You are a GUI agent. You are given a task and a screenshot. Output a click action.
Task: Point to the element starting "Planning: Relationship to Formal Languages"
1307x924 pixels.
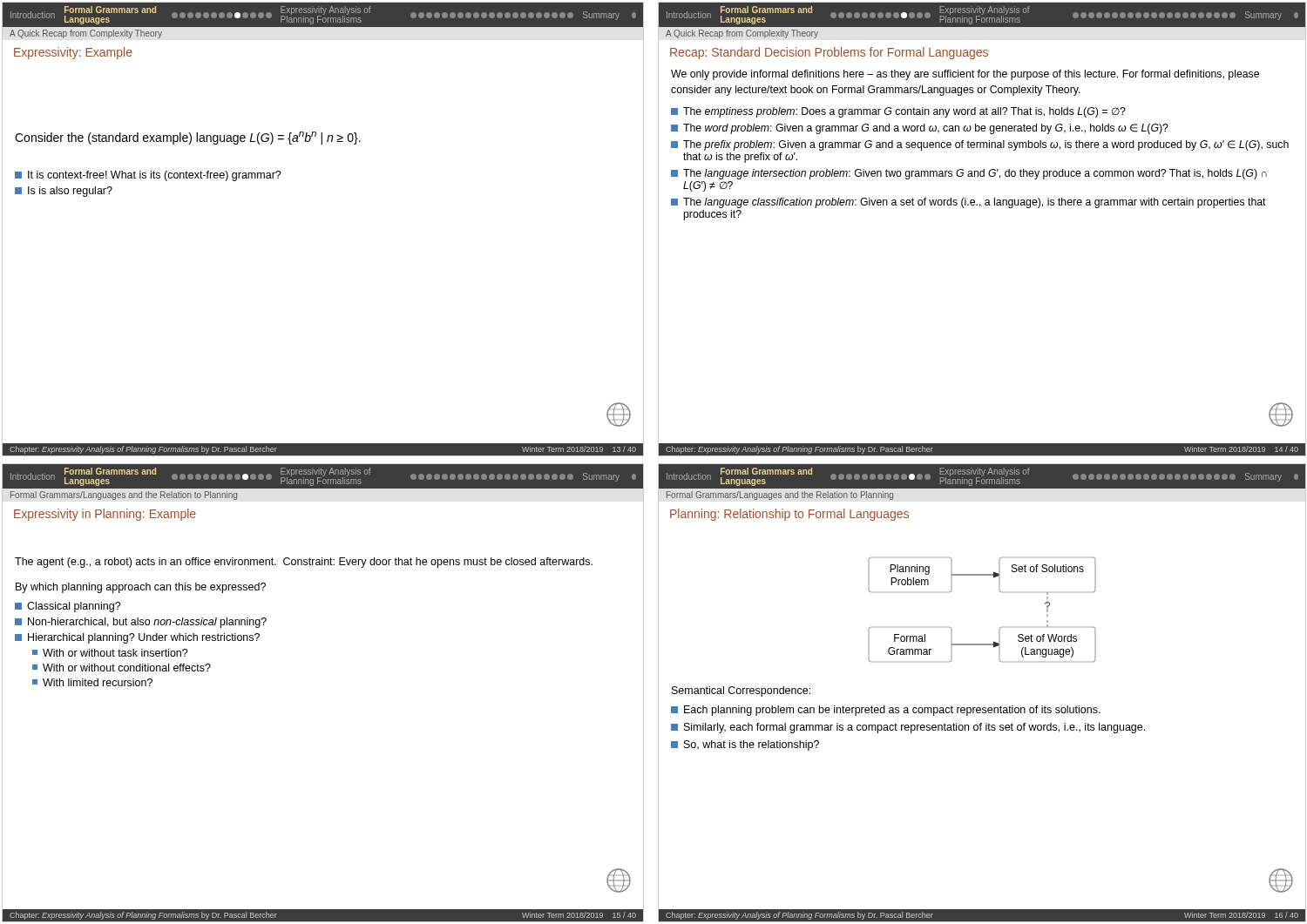click(x=789, y=514)
